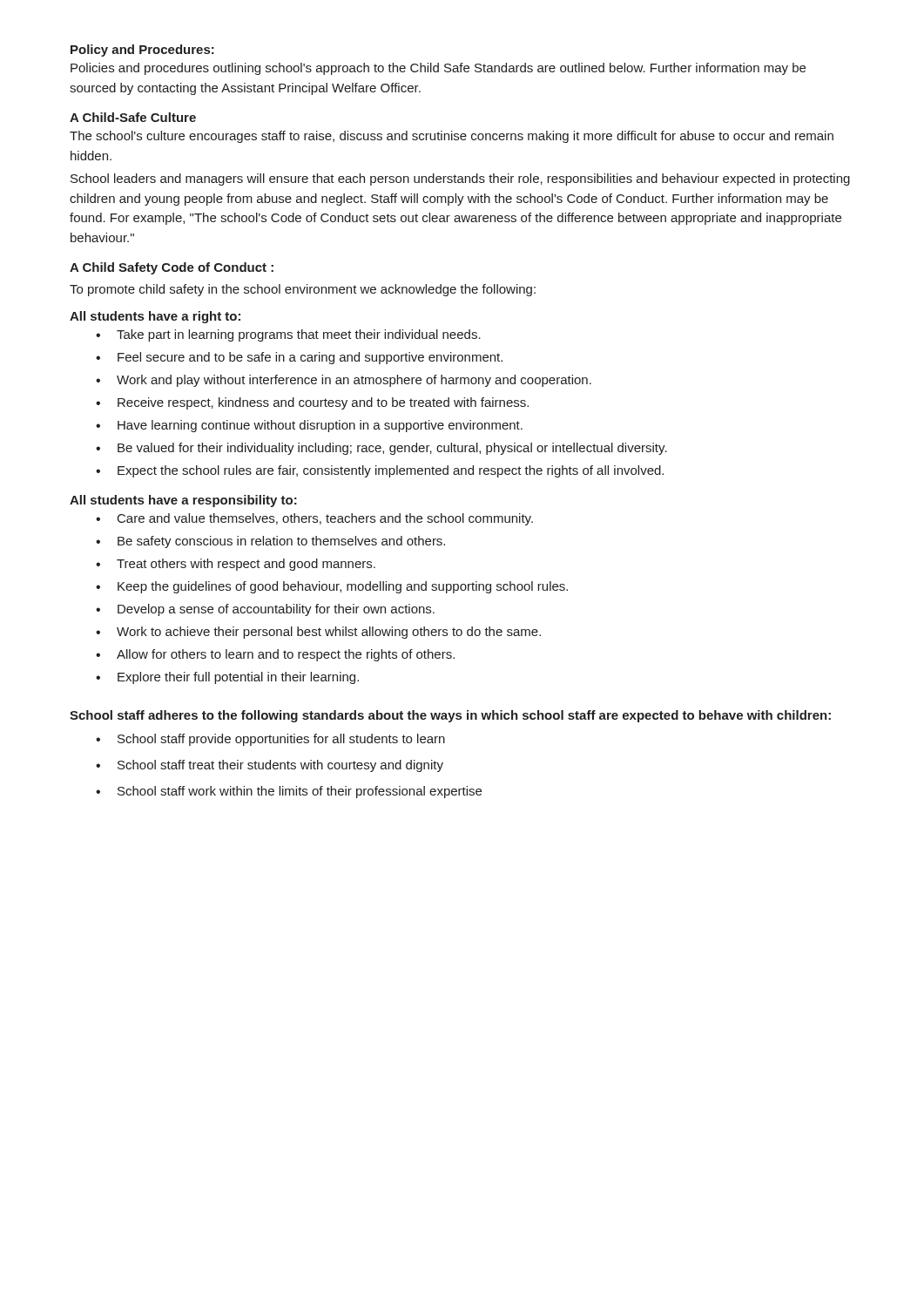Screen dimensions: 1307x924
Task: Click on the passage starting "All students have a responsibility to:"
Action: [184, 499]
